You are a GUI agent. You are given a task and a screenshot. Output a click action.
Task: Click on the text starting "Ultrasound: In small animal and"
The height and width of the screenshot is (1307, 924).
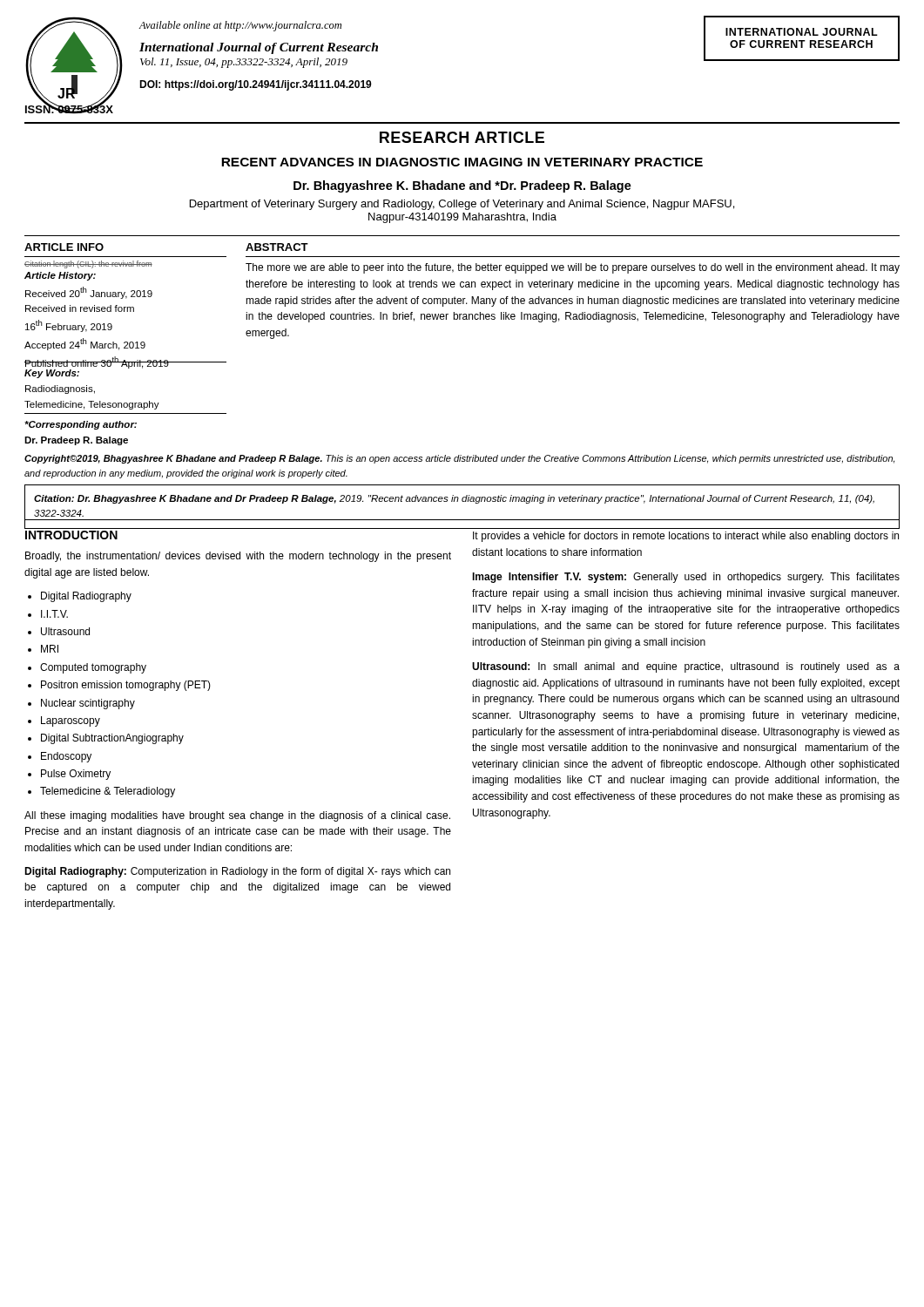[686, 740]
